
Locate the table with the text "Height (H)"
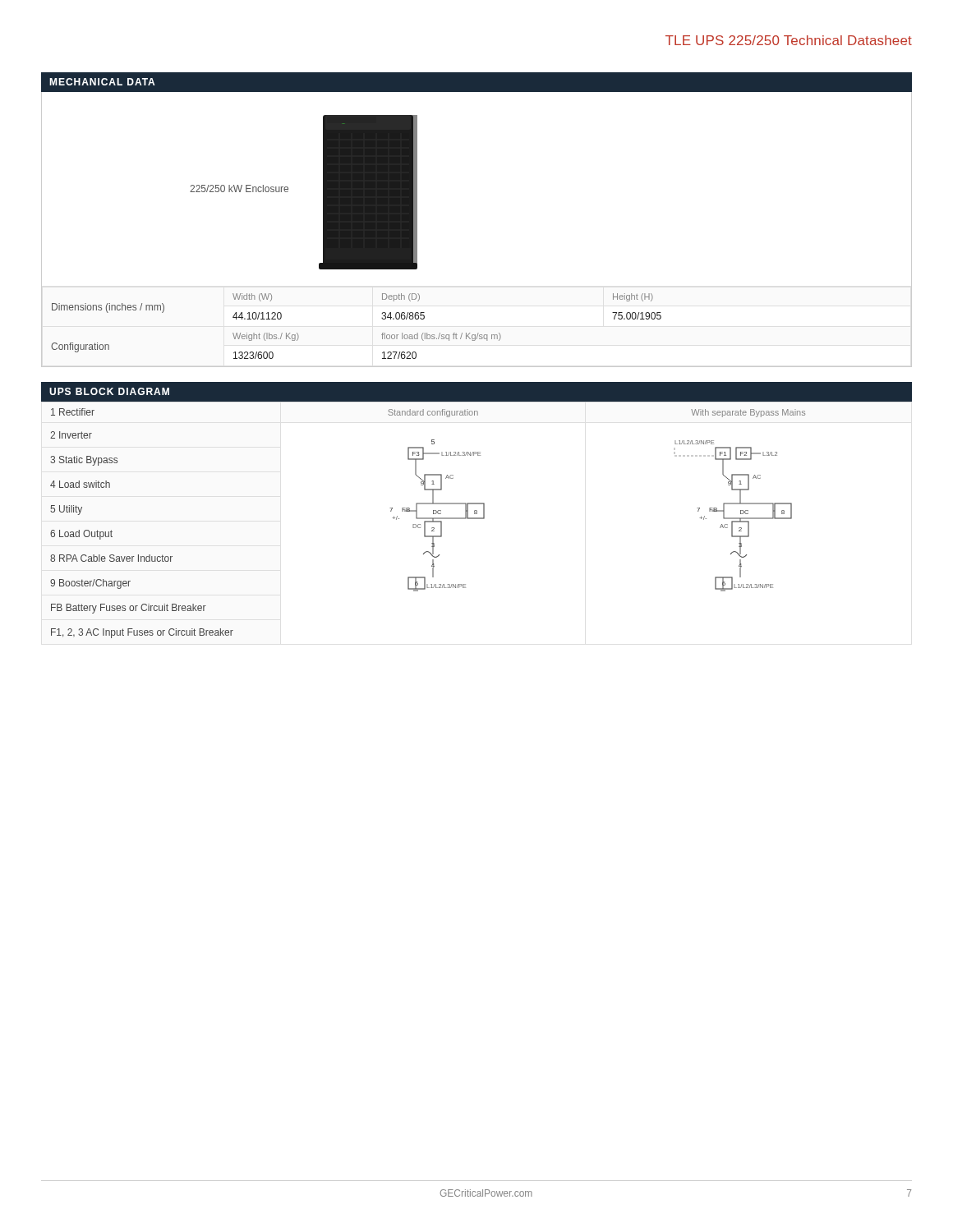476,326
